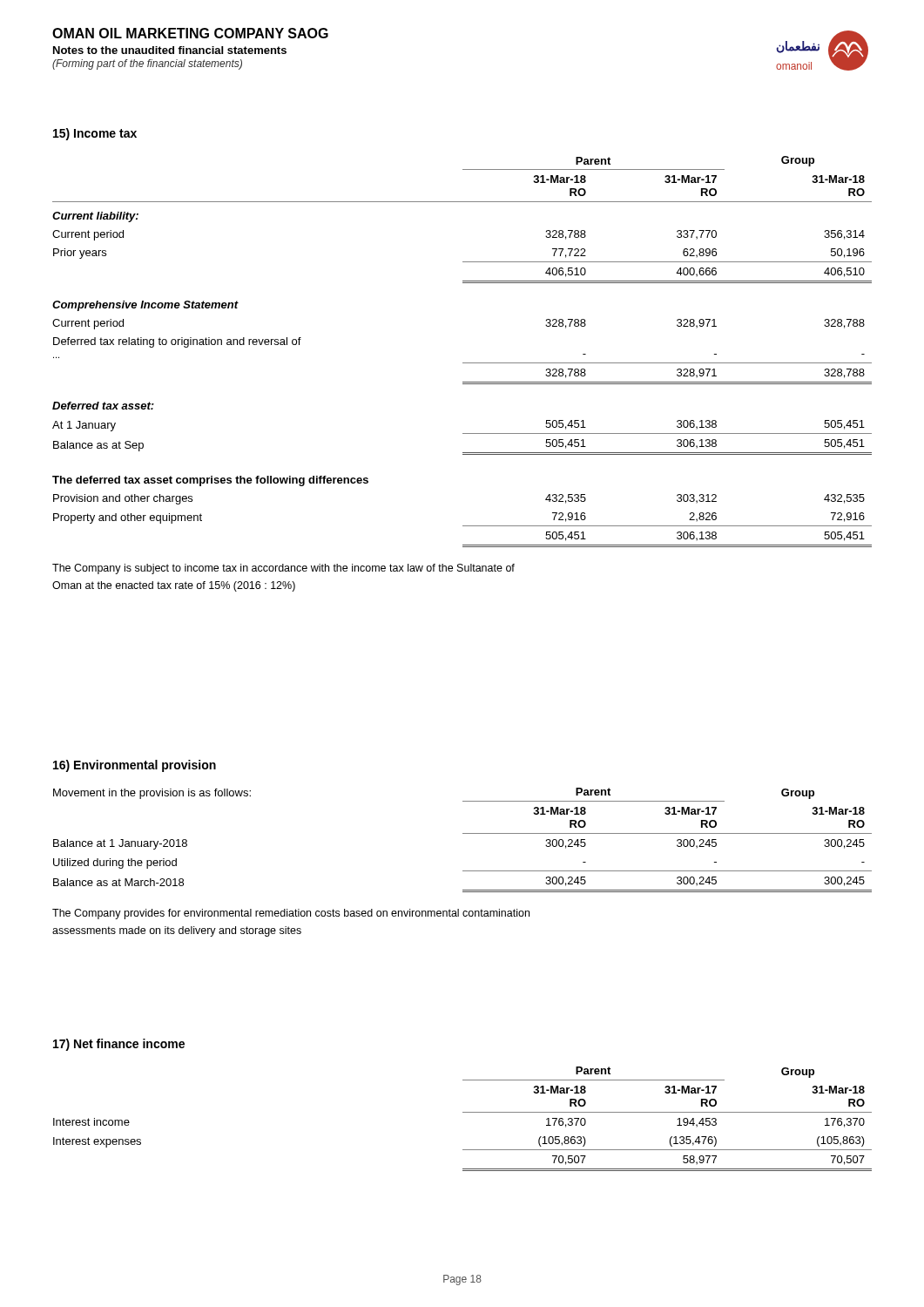
Task: Navigate to the block starting "17) Net finance income"
Action: 119,1044
